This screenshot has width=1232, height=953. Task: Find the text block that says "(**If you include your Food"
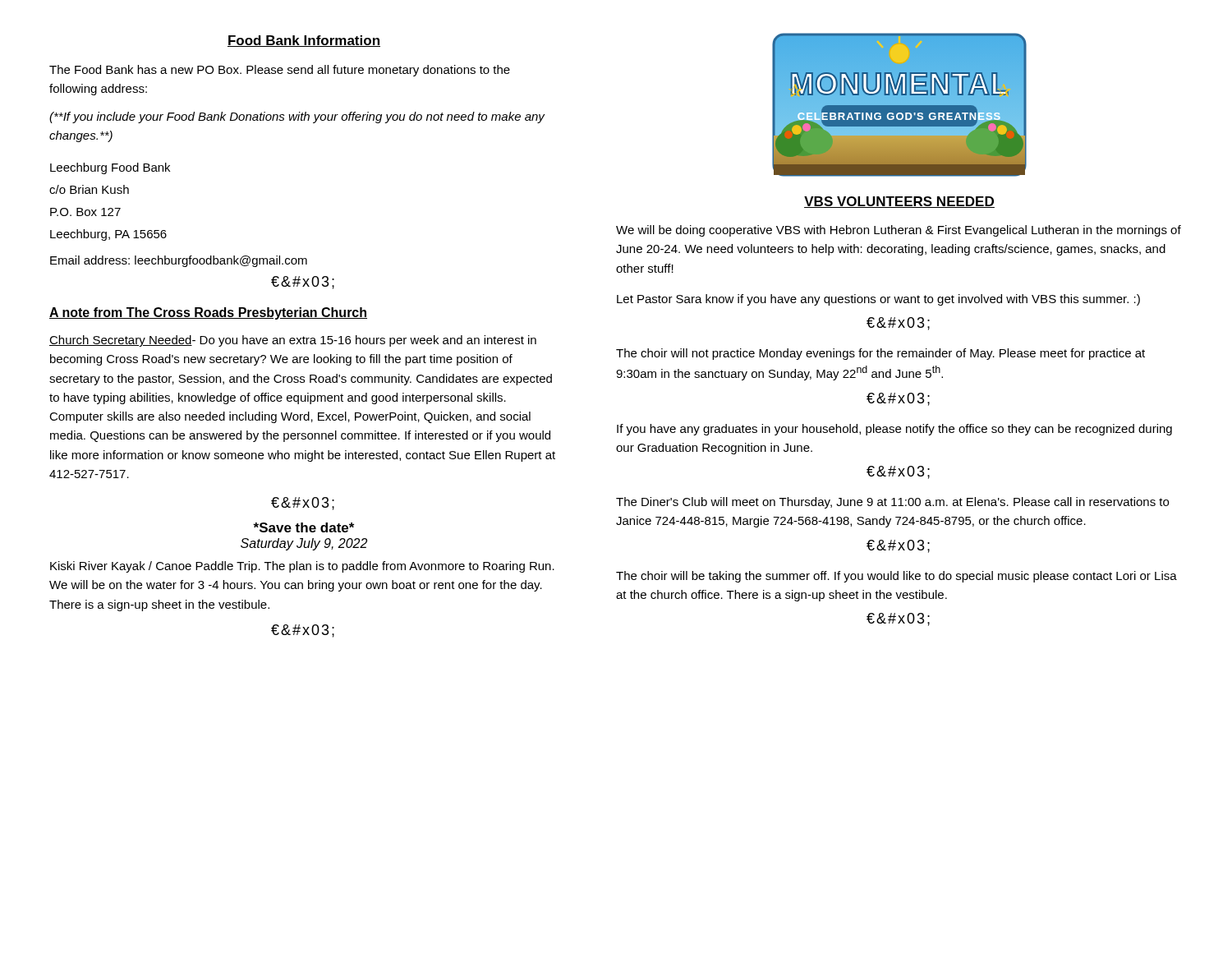pos(297,126)
